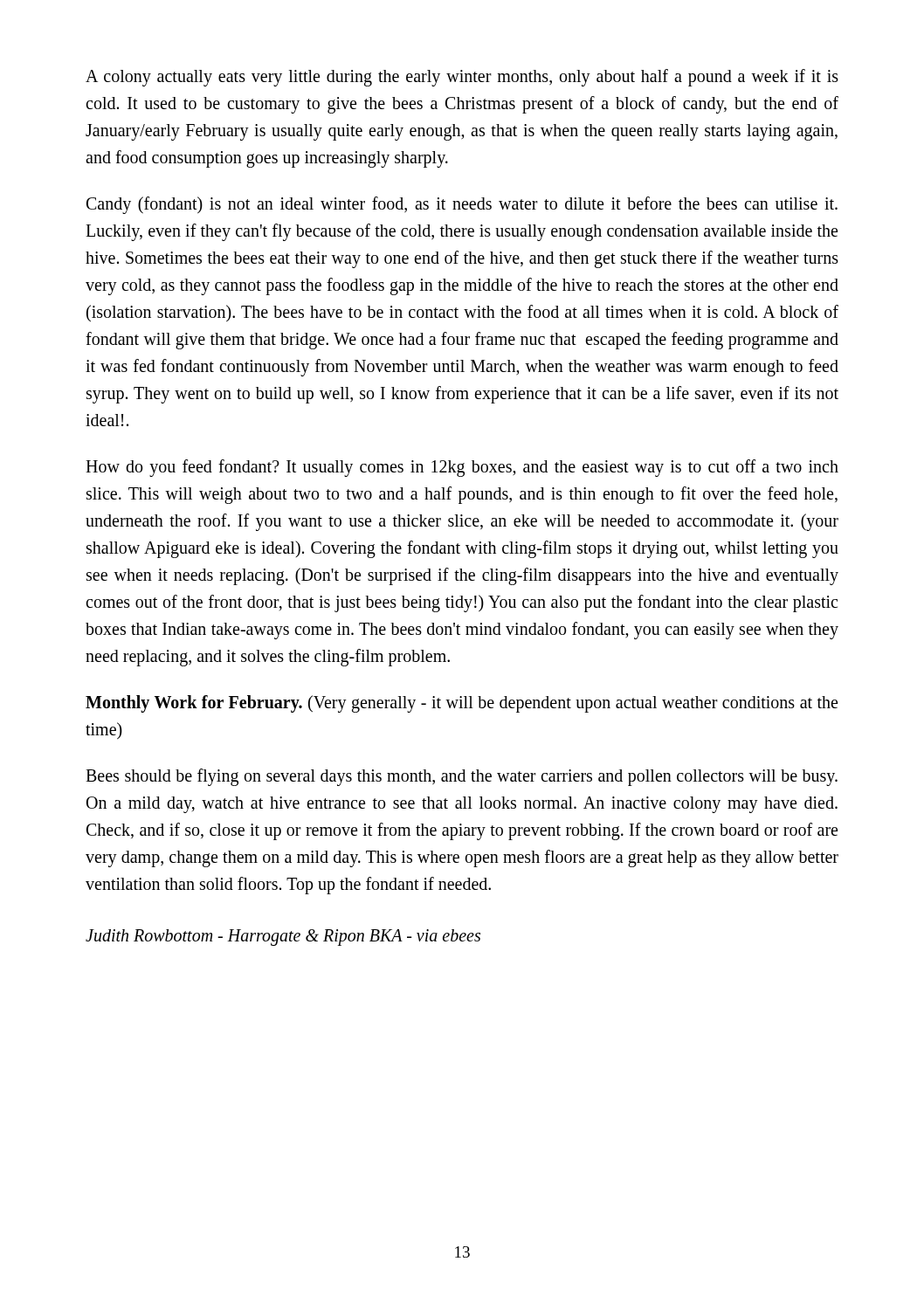Select the text block with the text "Monthly Work for February. (Very"
924x1310 pixels.
point(462,716)
